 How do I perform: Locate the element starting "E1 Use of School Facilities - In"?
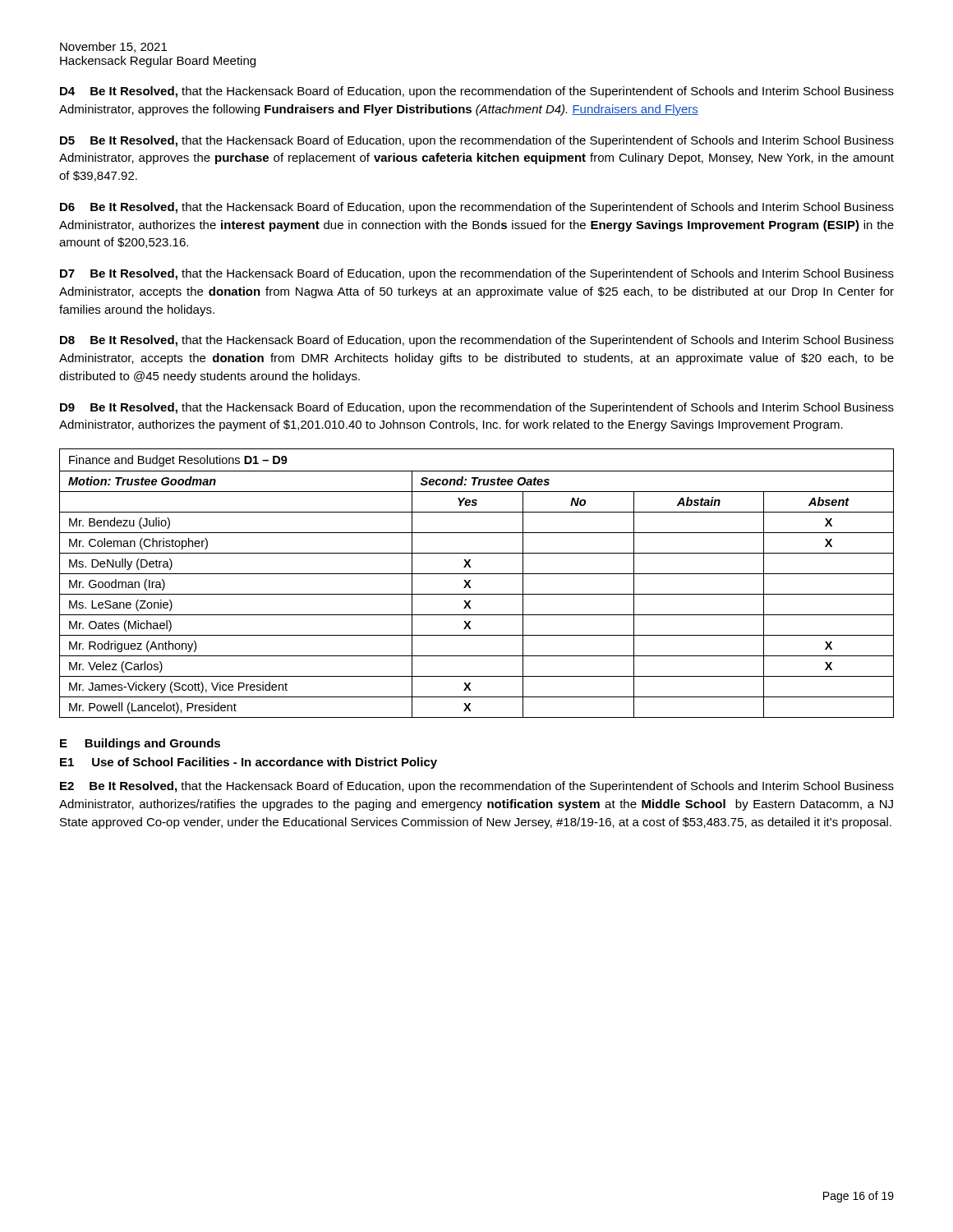tap(248, 762)
